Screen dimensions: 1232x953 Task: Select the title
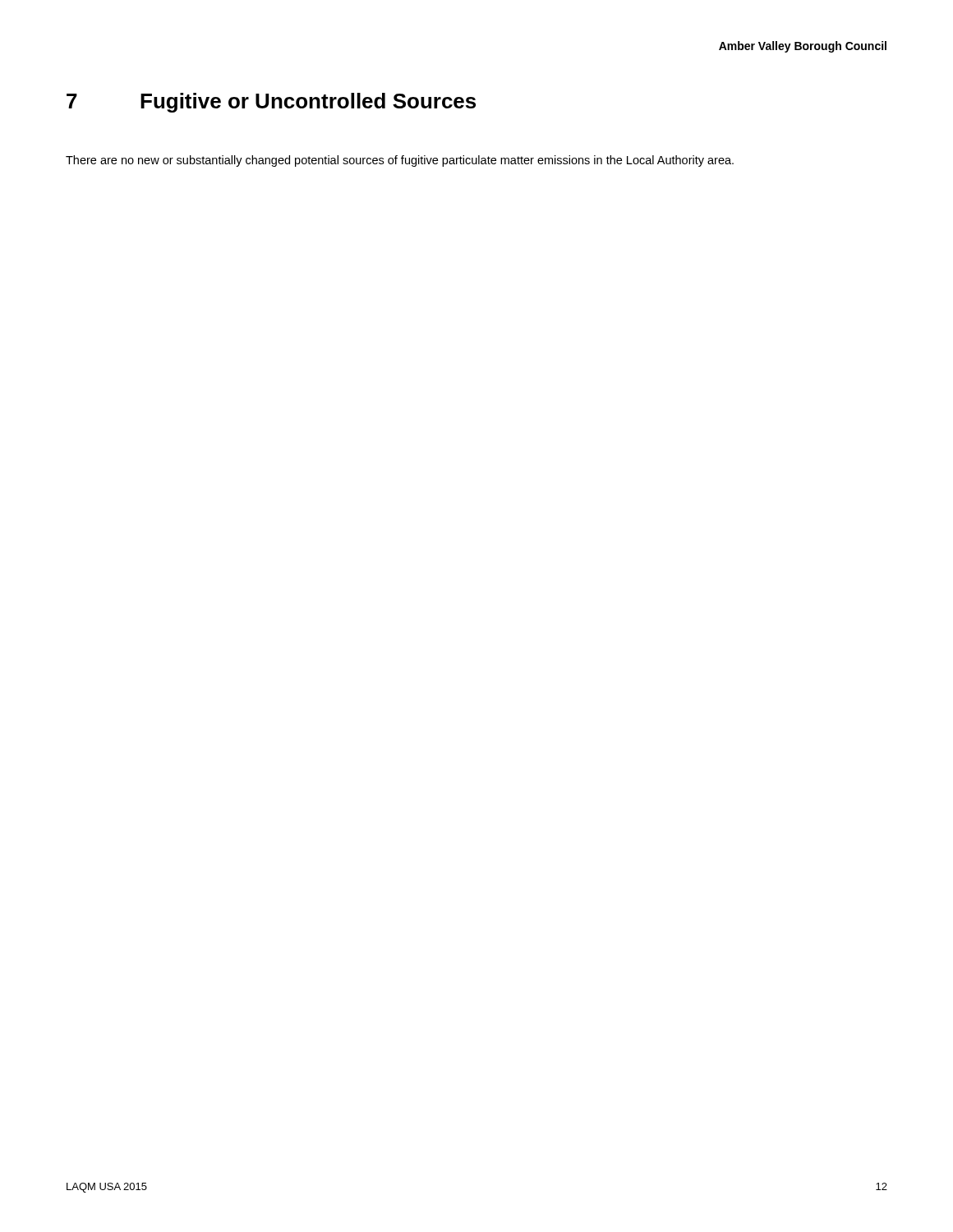point(271,101)
